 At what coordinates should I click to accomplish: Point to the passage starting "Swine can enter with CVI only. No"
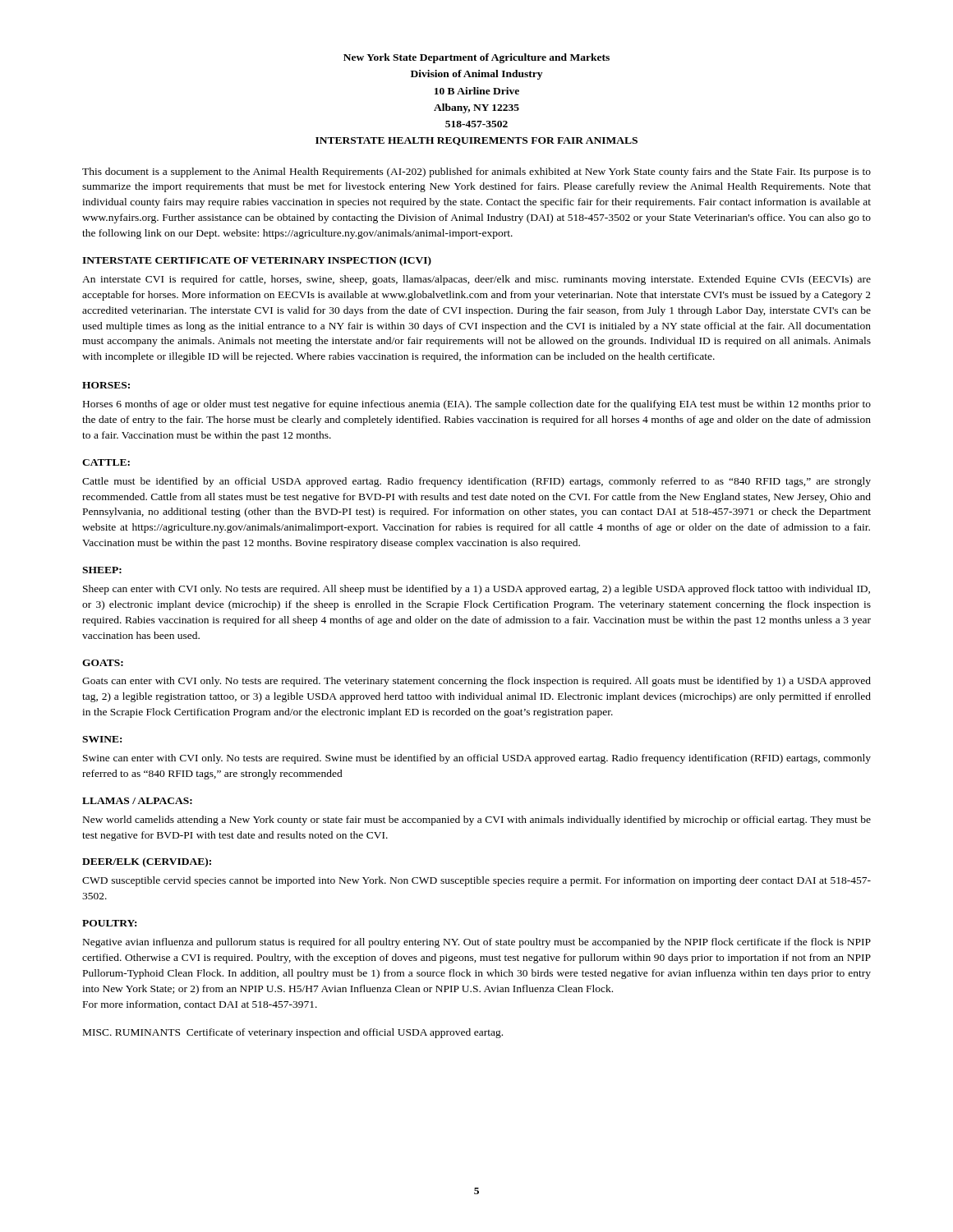[x=476, y=765]
